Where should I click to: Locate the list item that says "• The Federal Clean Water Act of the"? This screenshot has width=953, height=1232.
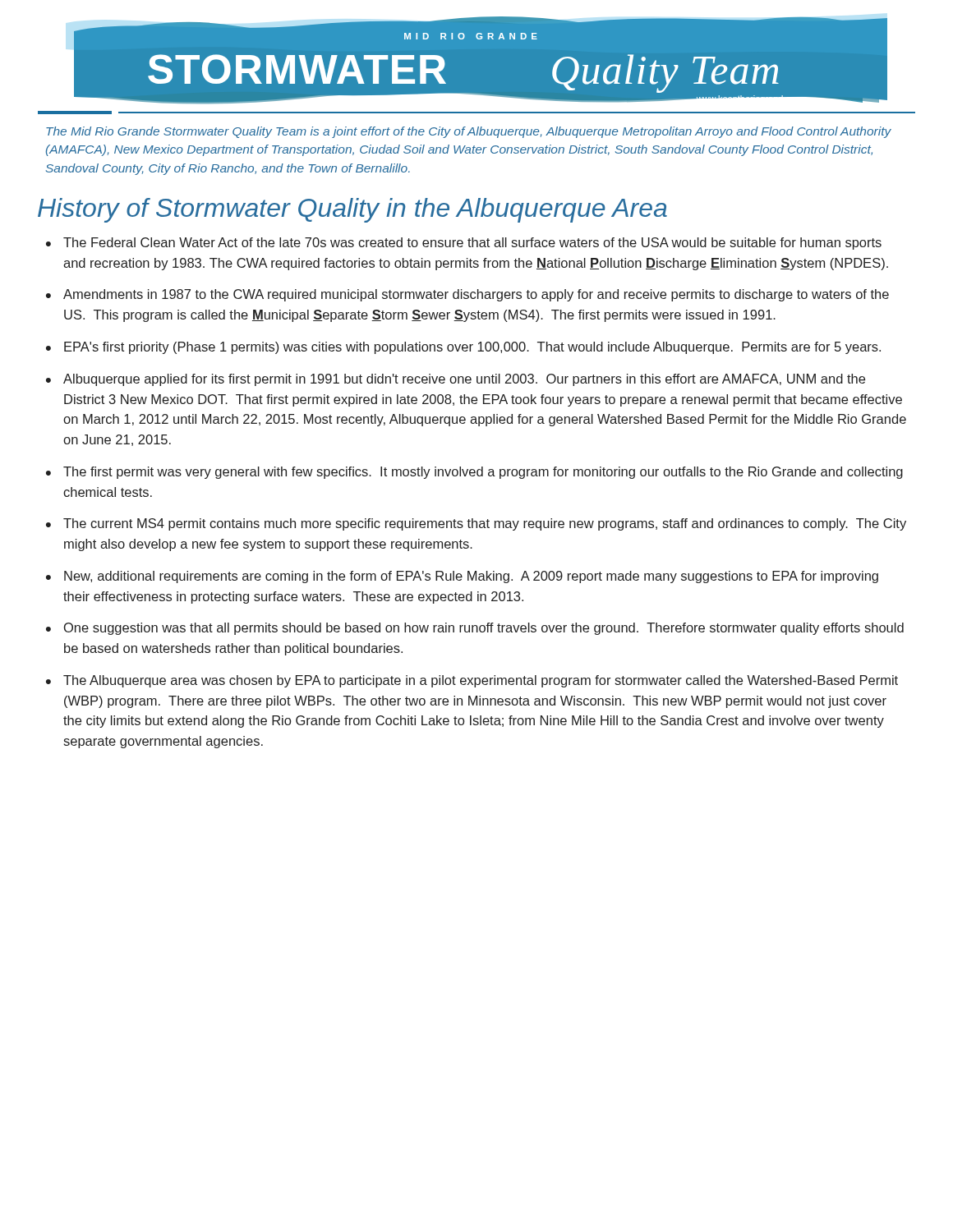pos(476,253)
